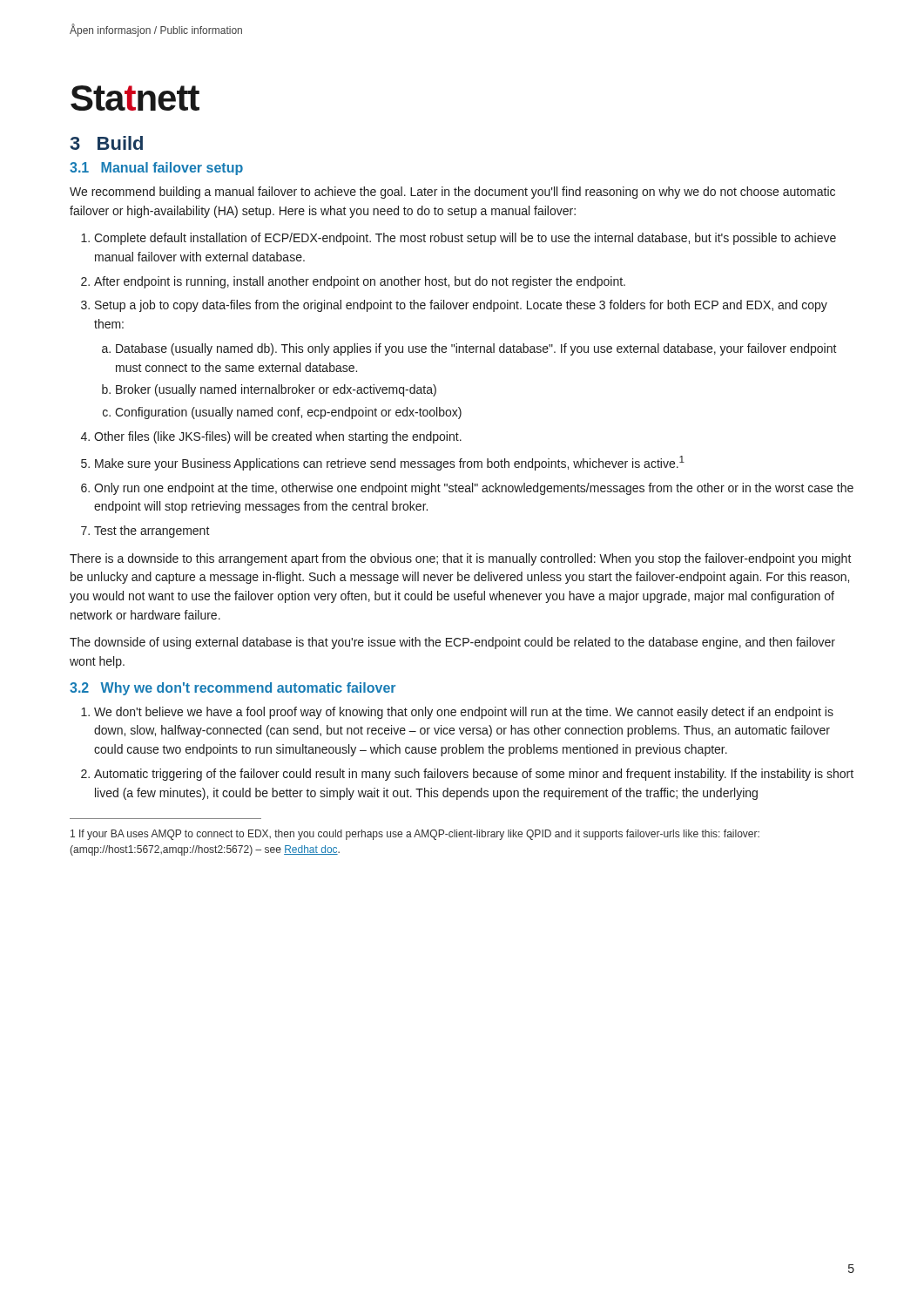
Task: Find the logo
Action: click(462, 98)
